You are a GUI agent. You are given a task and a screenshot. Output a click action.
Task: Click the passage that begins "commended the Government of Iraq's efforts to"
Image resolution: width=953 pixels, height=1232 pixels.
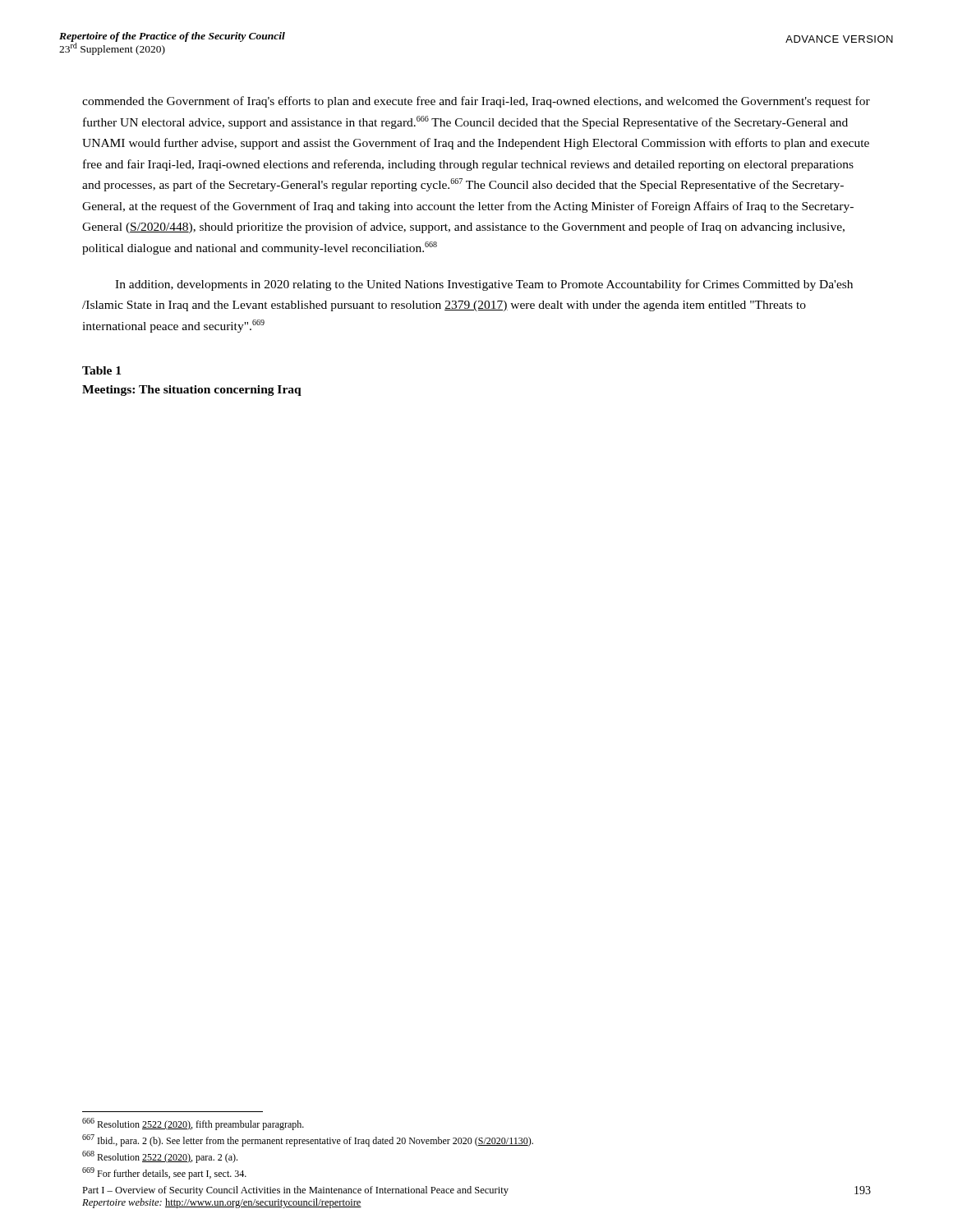[476, 174]
